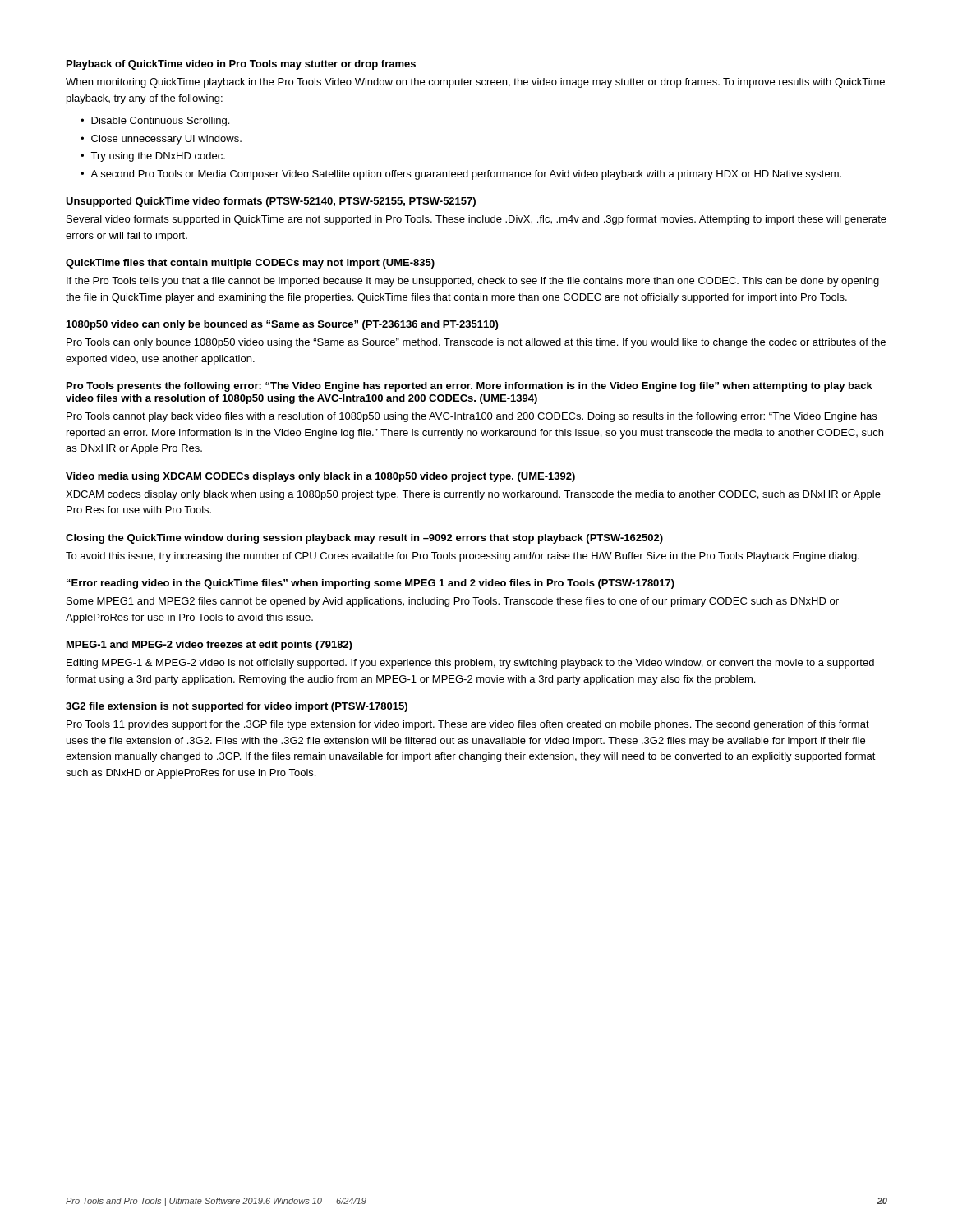Where does it say "Unsupported QuickTime video formats (PTSW-52140, PTSW-52155, PTSW-52157)"?
The image size is (953, 1232).
[271, 201]
